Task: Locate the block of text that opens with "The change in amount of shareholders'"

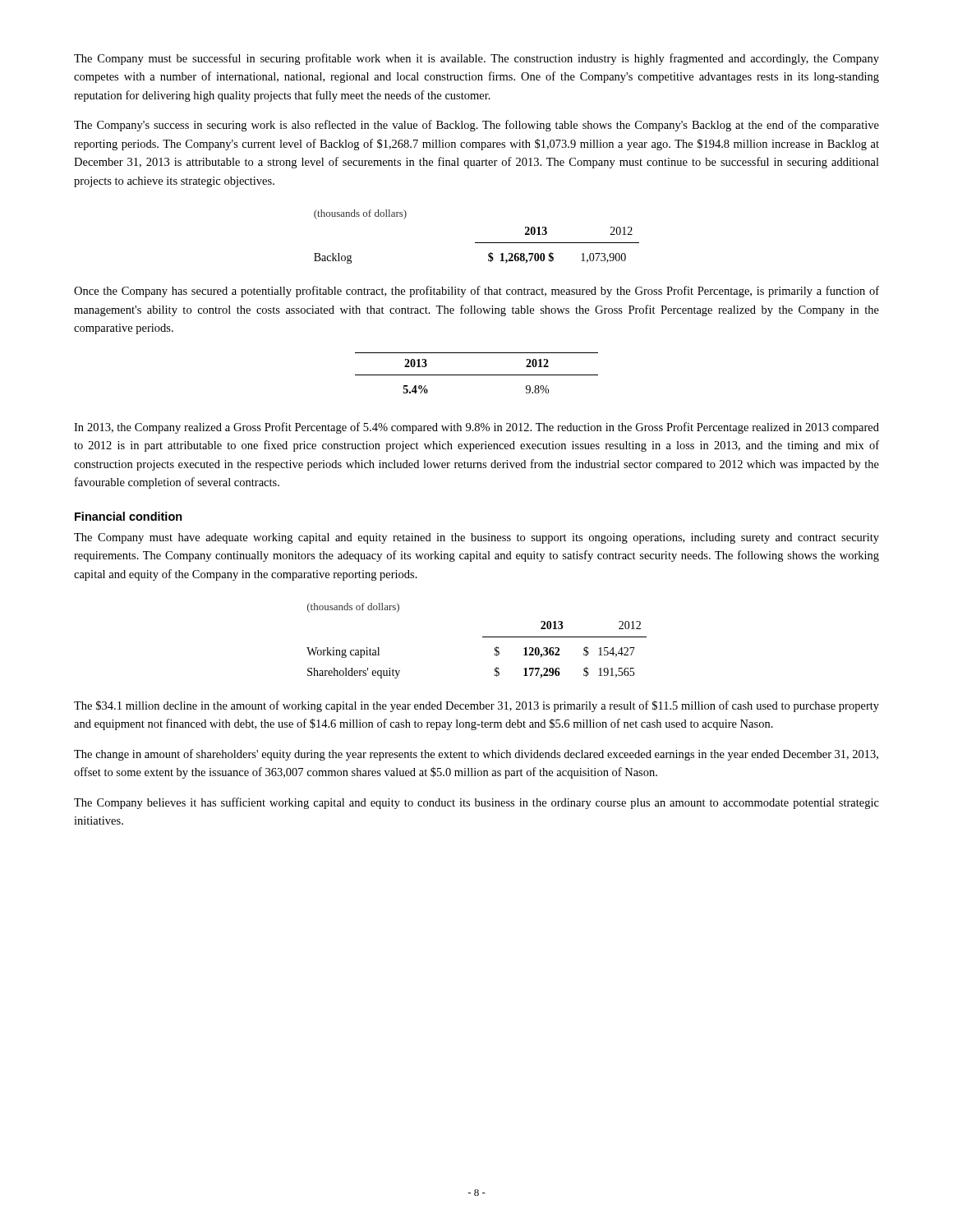Action: point(476,763)
